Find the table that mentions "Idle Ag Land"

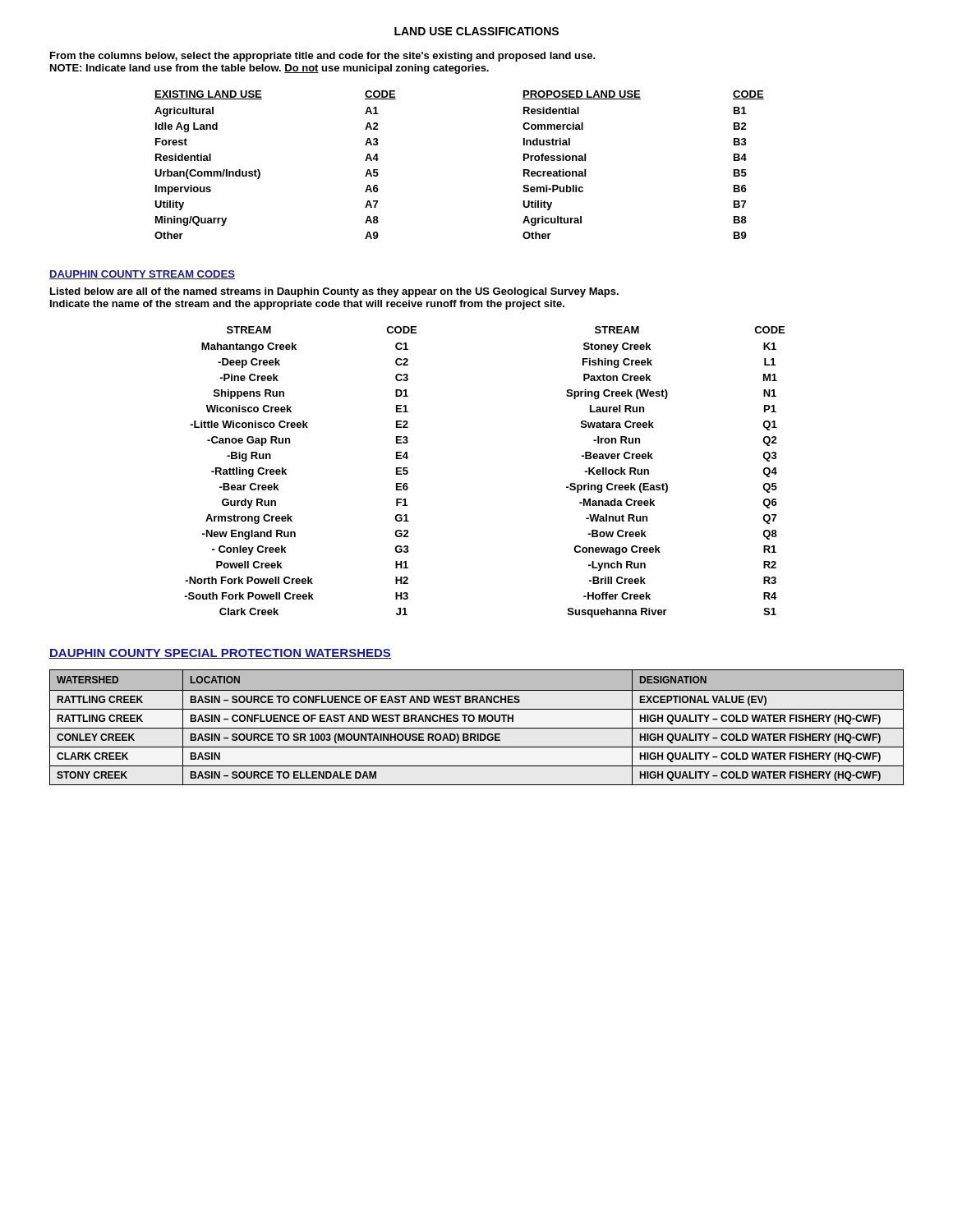(476, 164)
